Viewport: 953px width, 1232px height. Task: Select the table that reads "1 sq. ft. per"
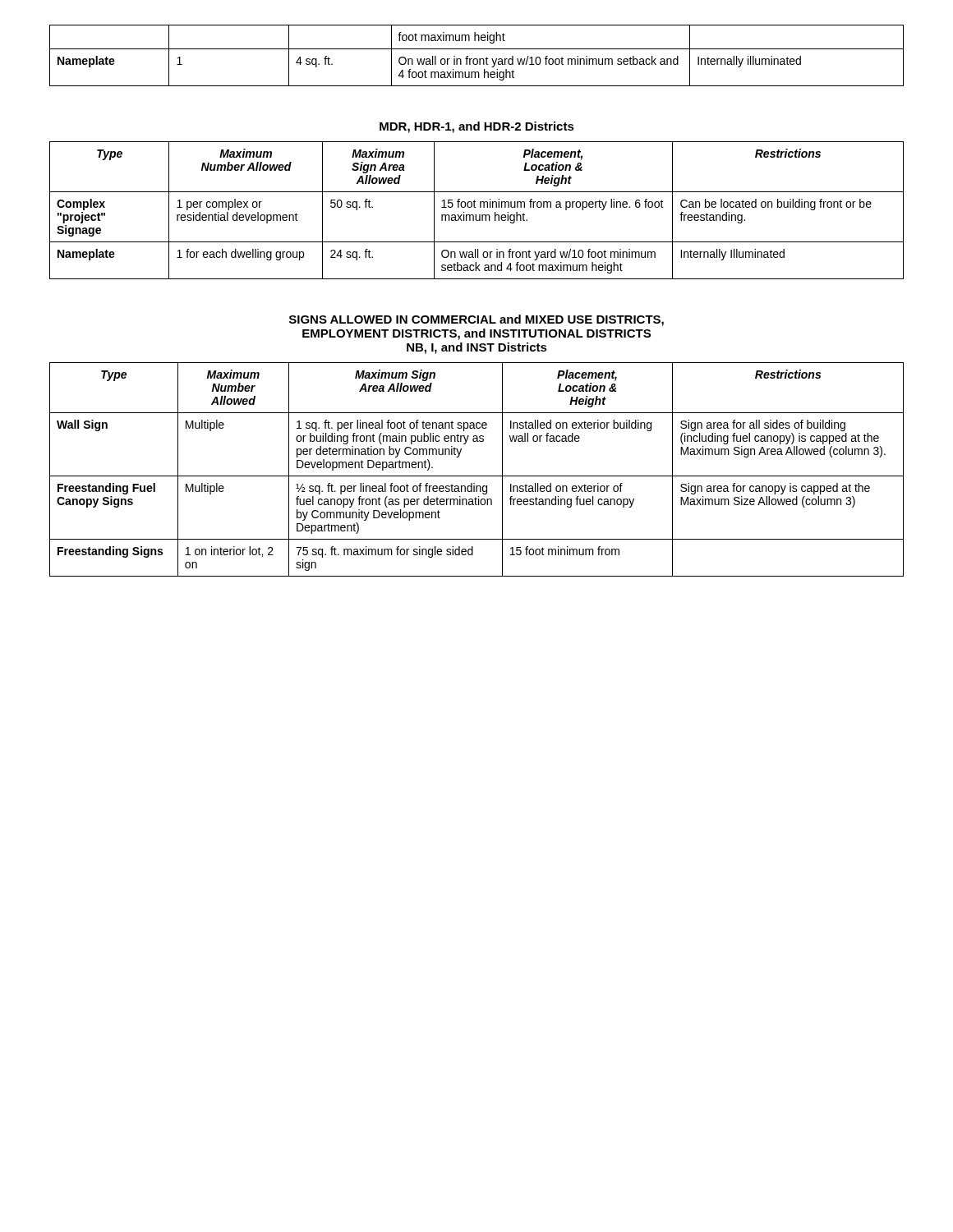pyautogui.click(x=476, y=469)
